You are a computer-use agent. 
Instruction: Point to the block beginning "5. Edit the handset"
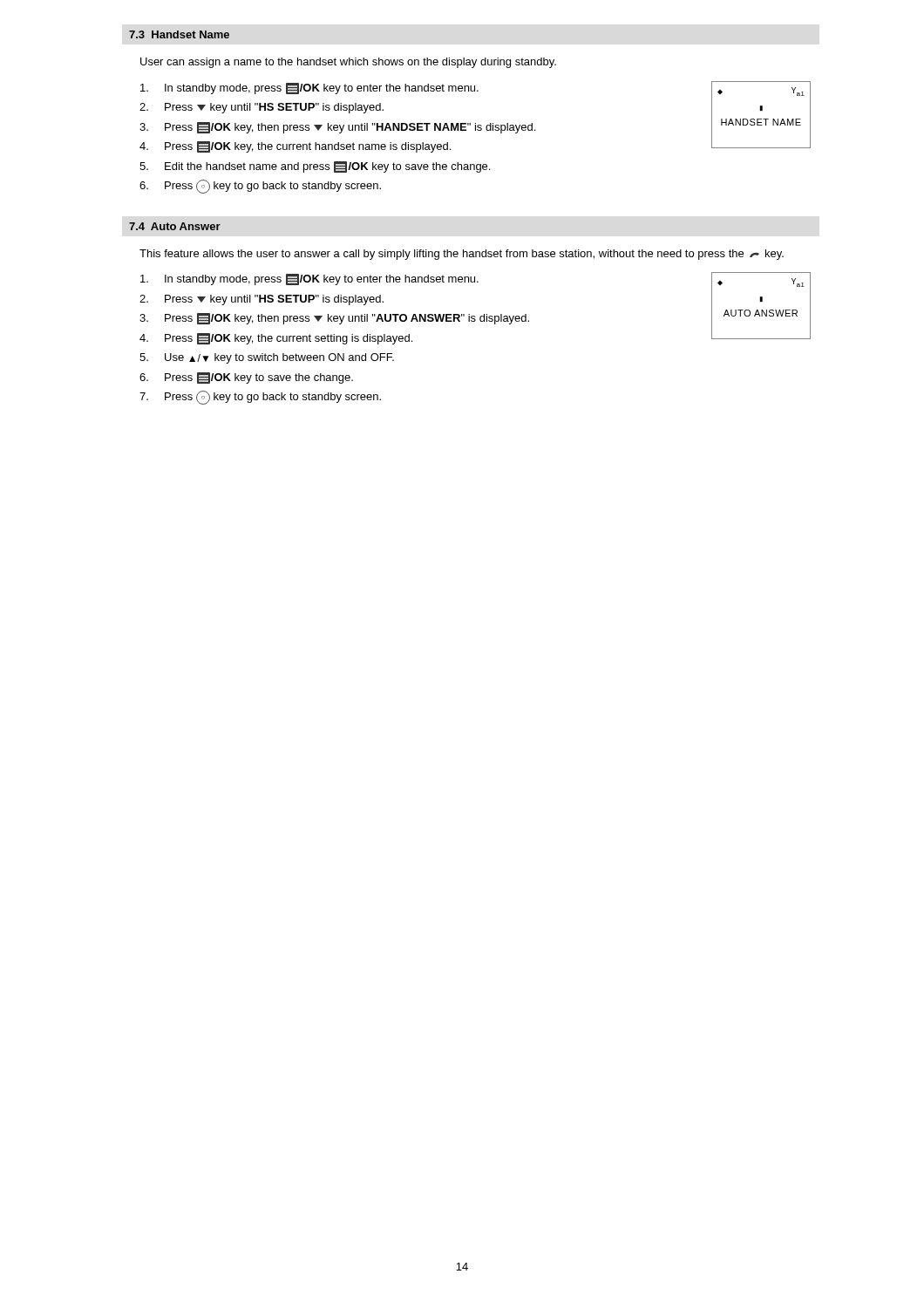pos(479,166)
